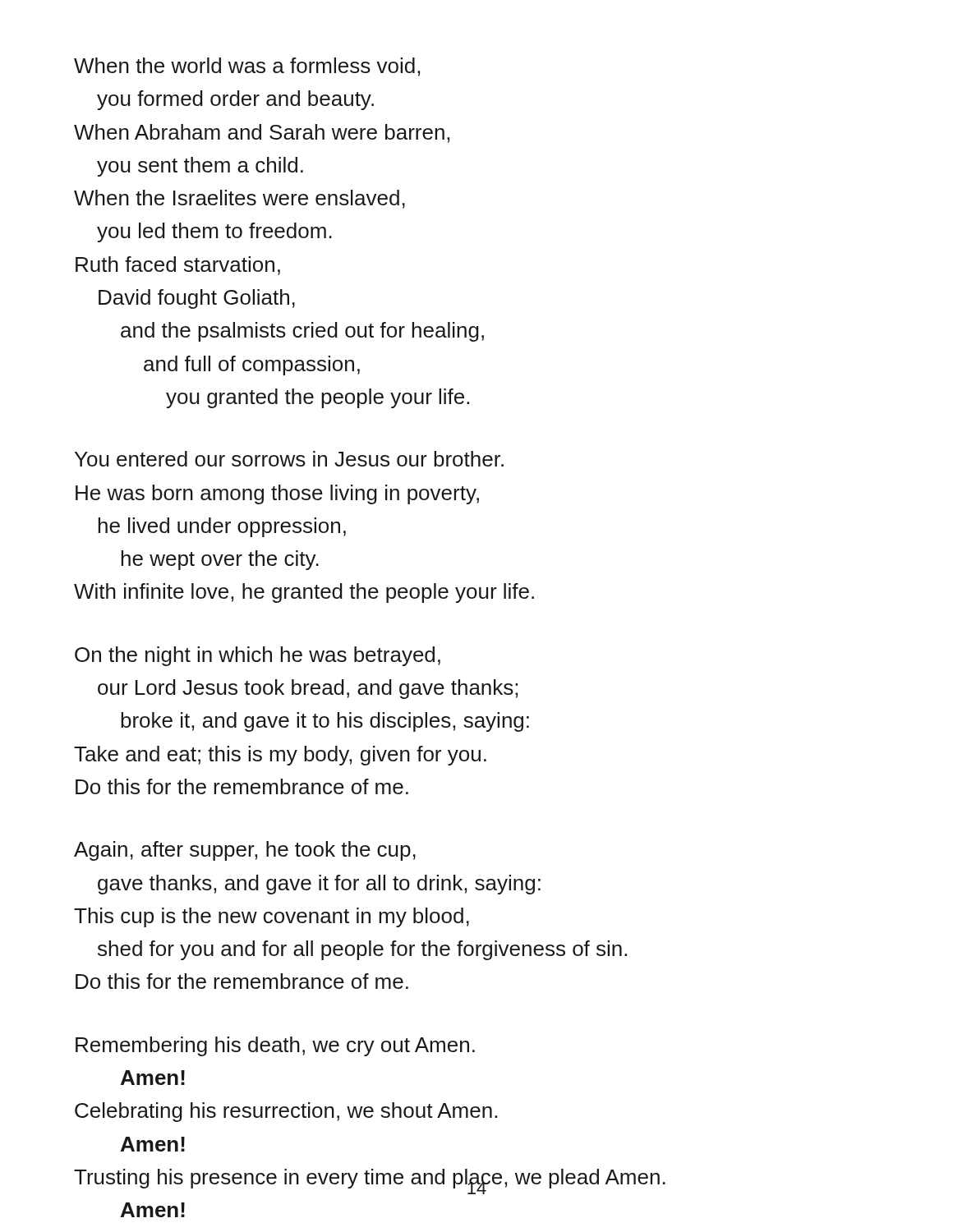Image resolution: width=953 pixels, height=1232 pixels.
Task: Find the block starting "You entered our sorrows in Jesus our brother."
Action: (289, 459)
